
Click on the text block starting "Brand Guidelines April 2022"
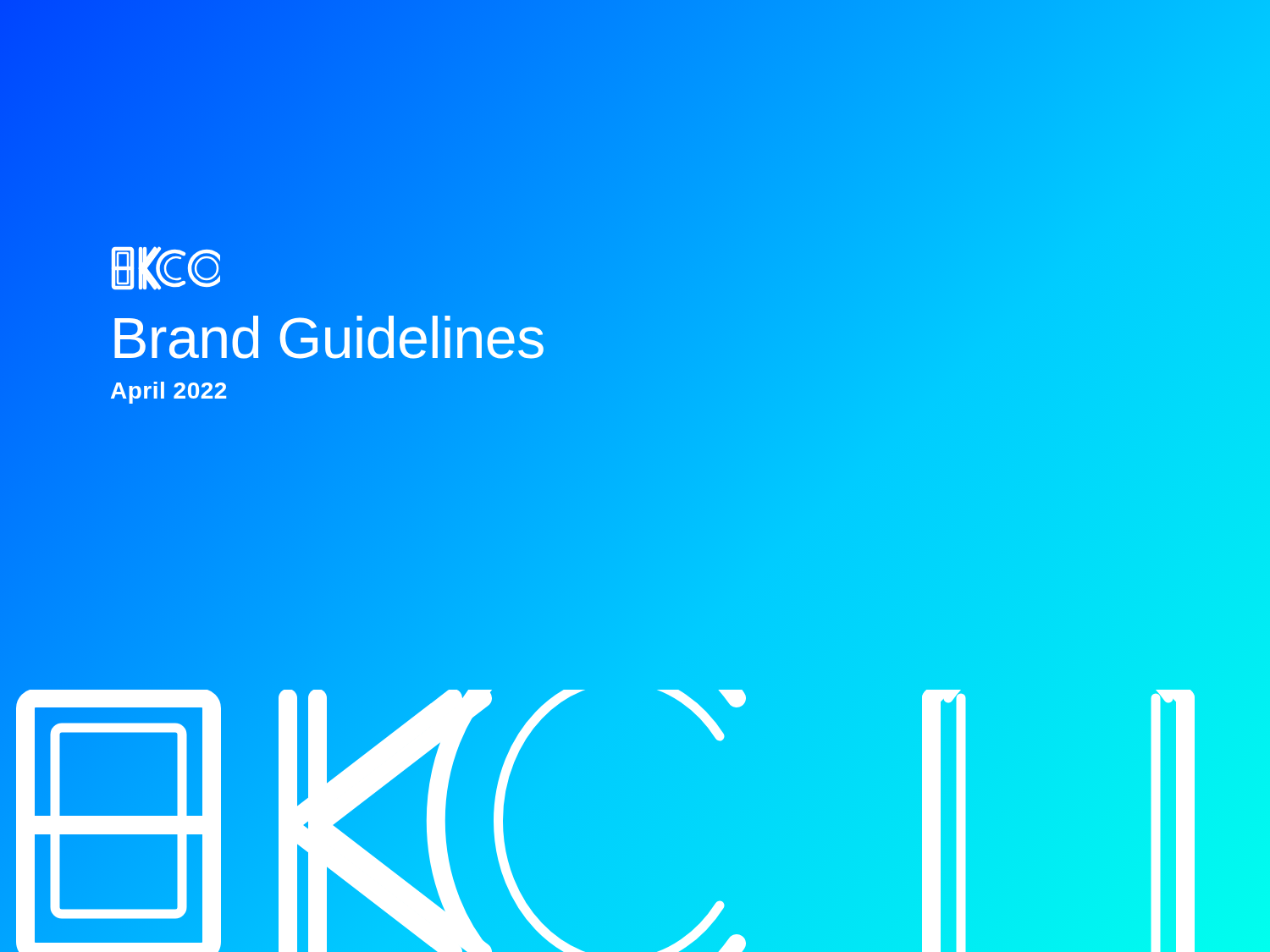[328, 355]
